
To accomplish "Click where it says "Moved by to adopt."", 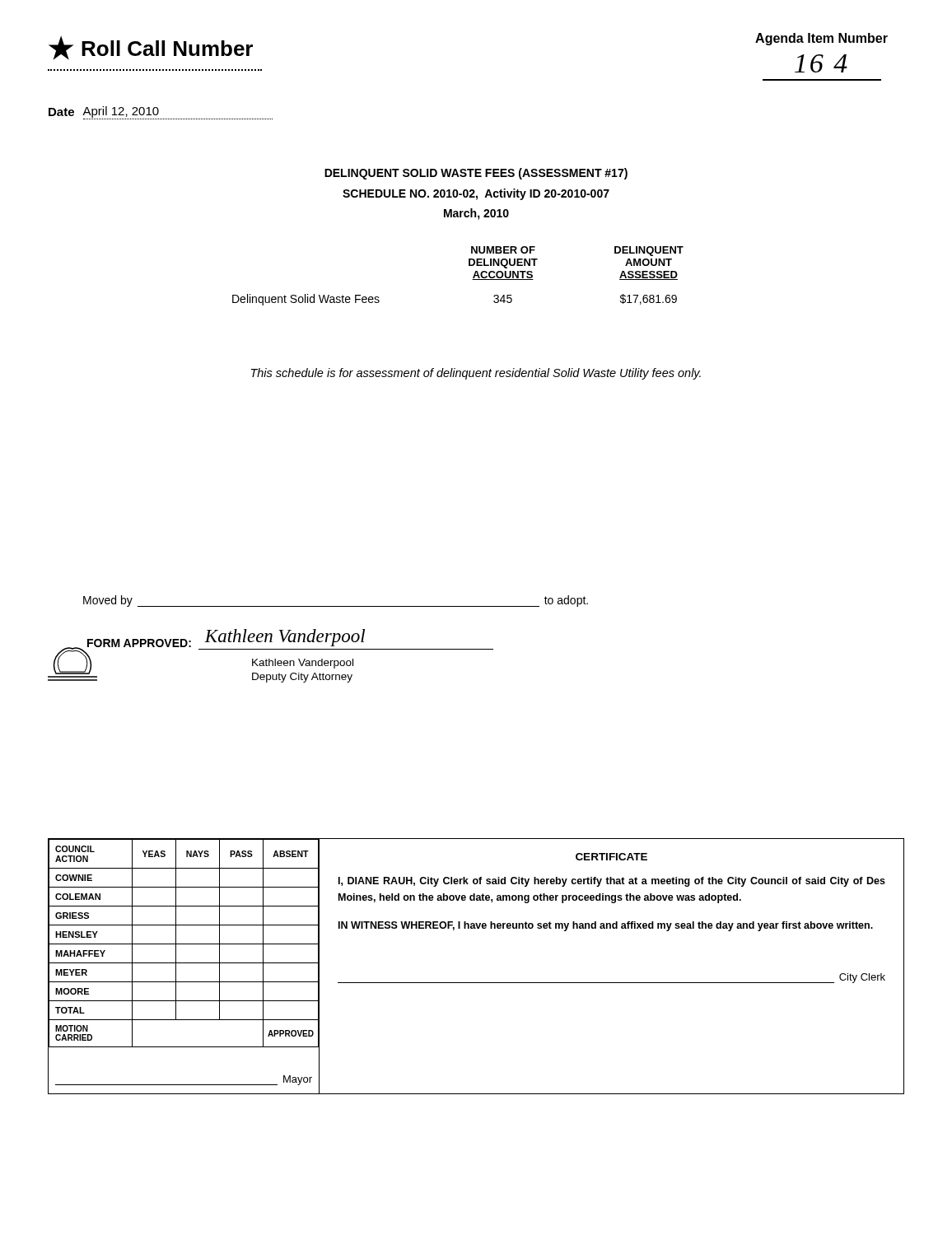I will 336,600.
